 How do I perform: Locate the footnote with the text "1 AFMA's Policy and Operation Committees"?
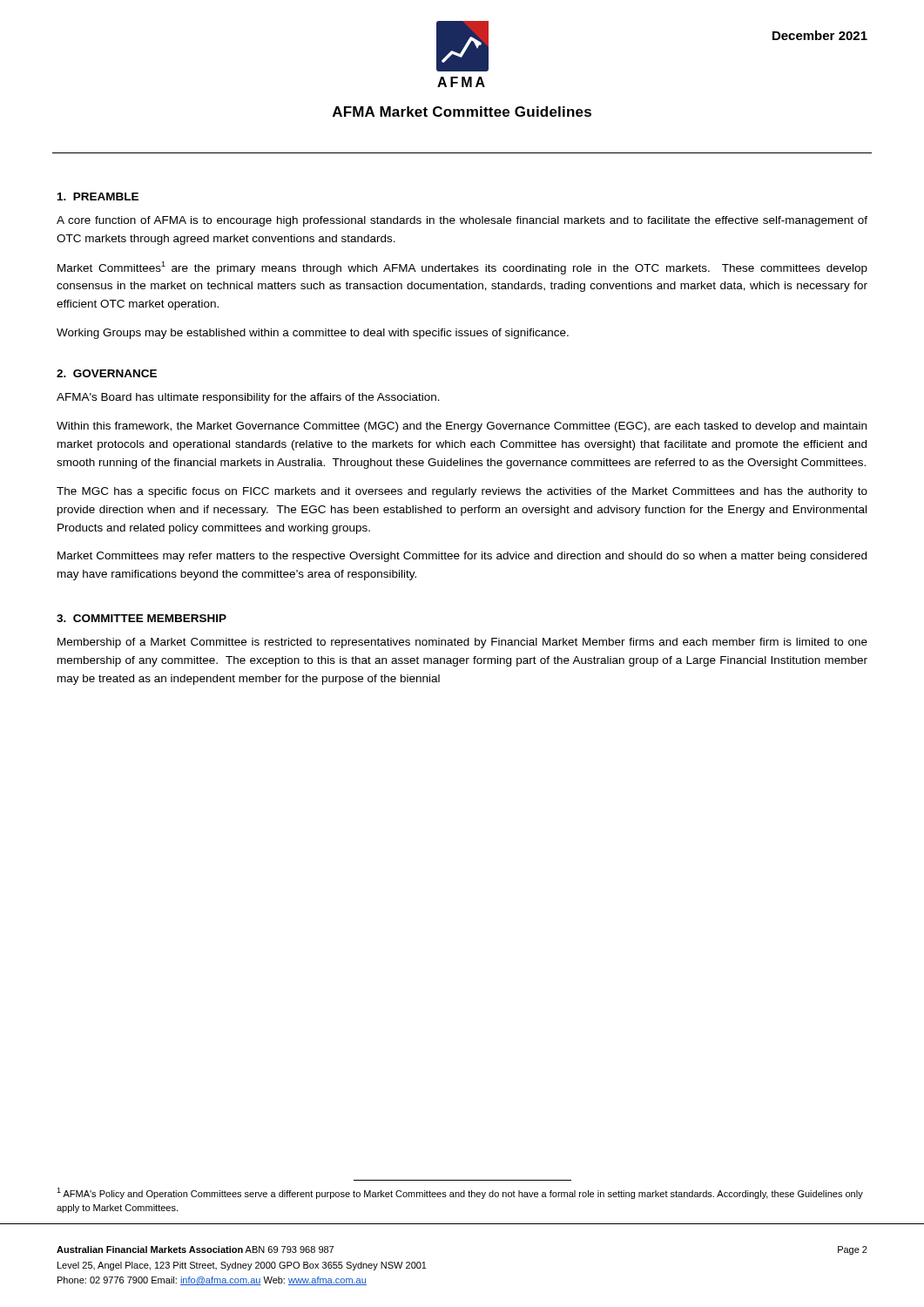tap(460, 1200)
